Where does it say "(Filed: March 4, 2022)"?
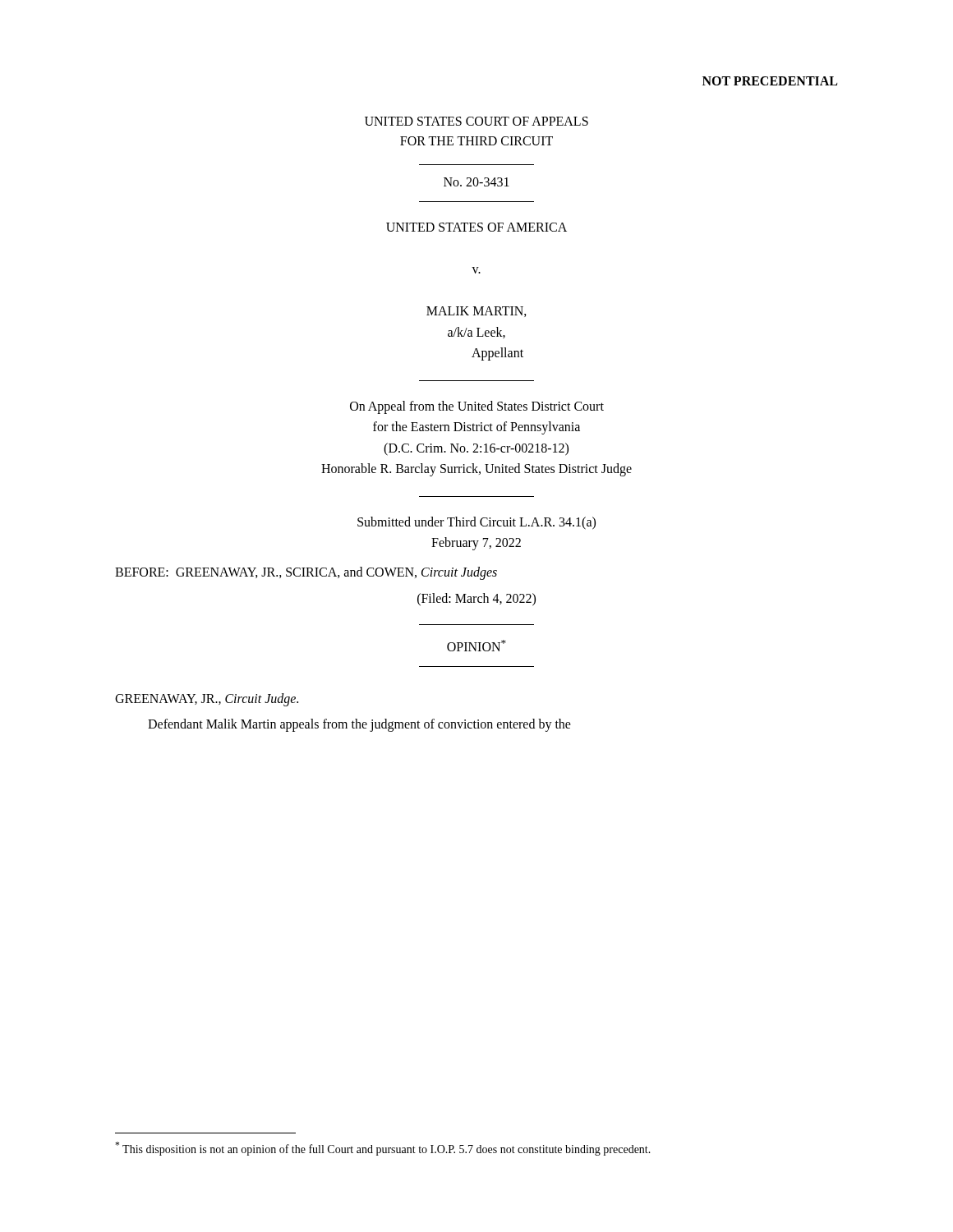 tap(476, 598)
